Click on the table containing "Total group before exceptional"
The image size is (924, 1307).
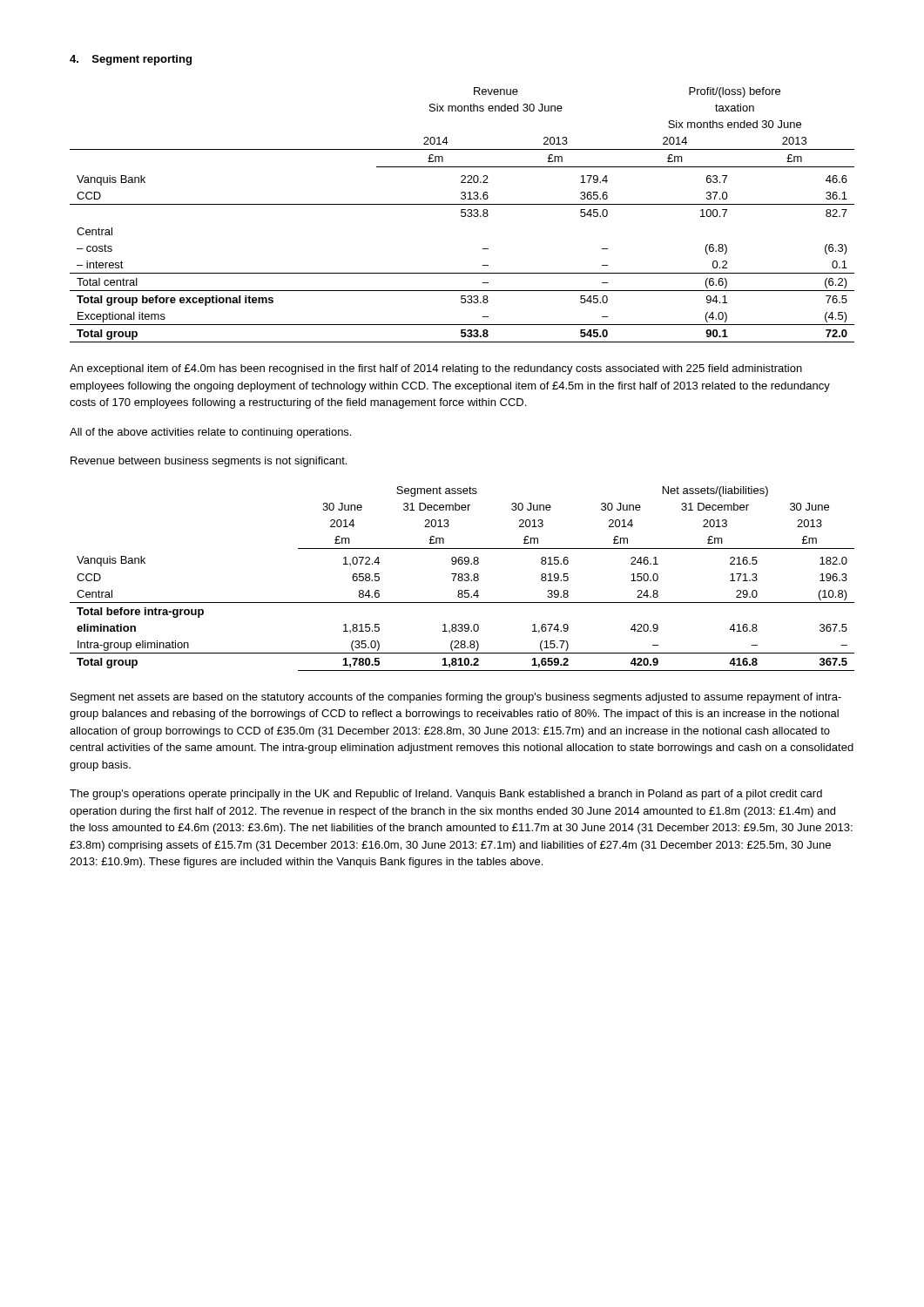pos(462,213)
